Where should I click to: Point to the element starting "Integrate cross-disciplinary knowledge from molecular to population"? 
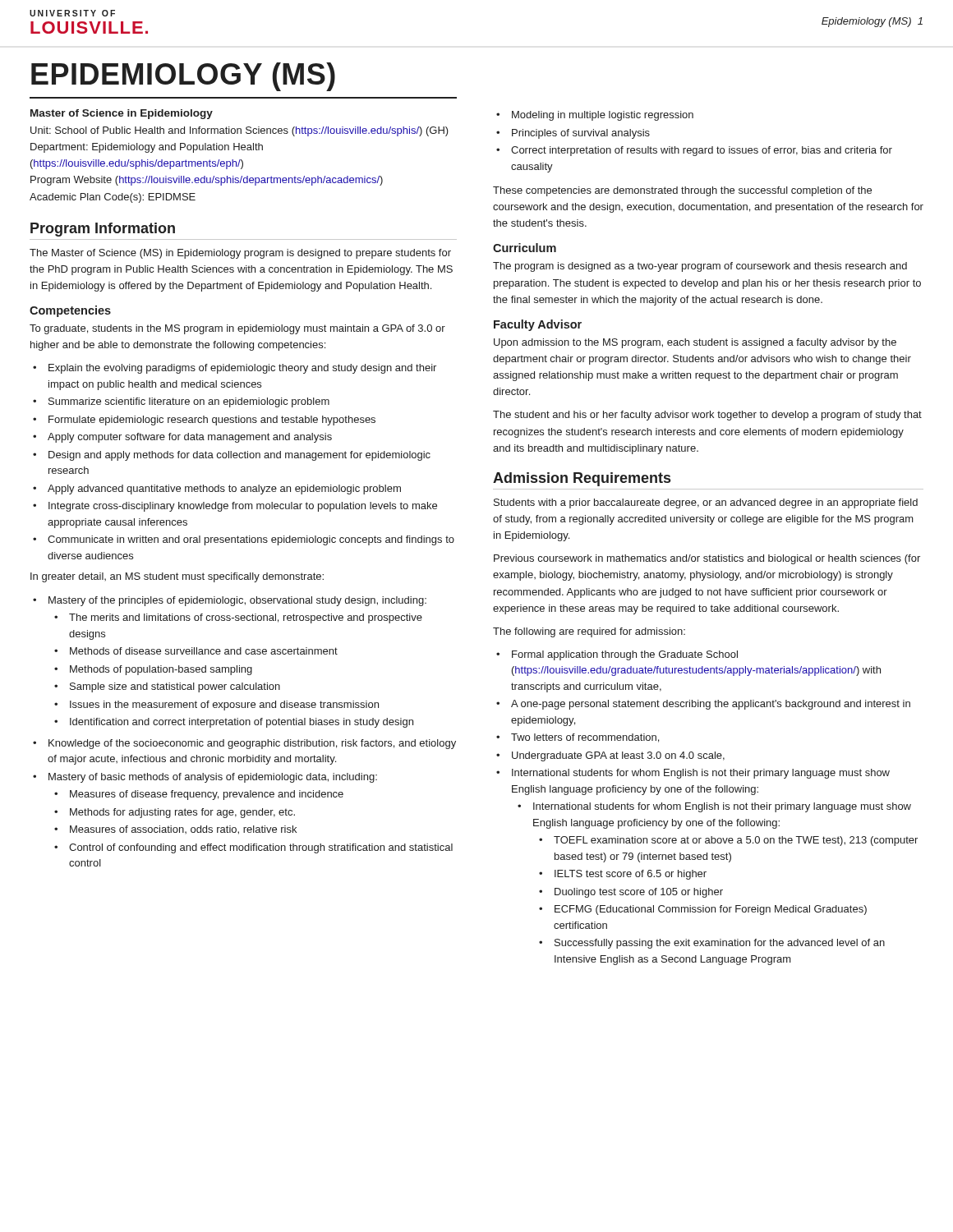[243, 514]
